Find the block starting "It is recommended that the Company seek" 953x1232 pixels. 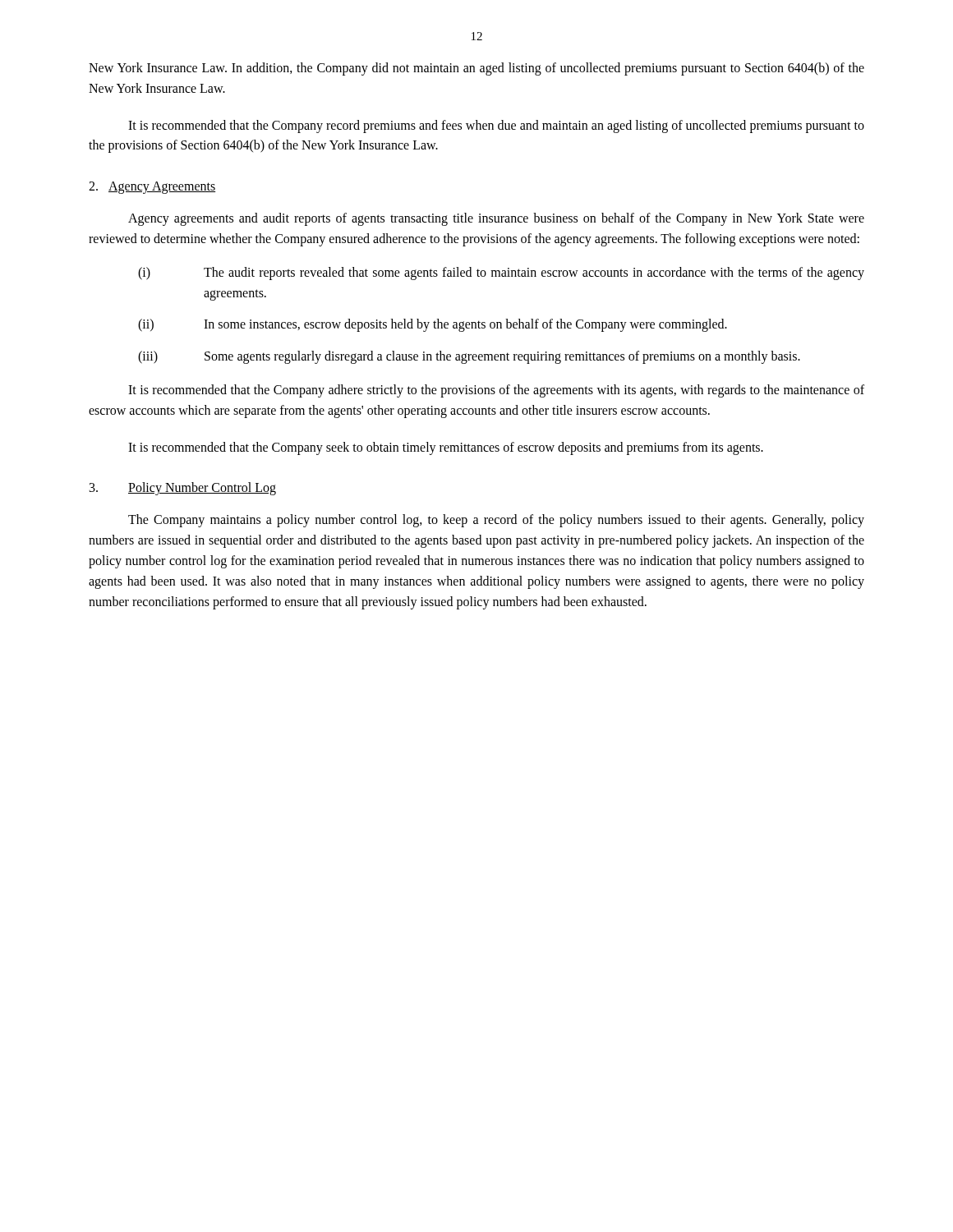[476, 448]
